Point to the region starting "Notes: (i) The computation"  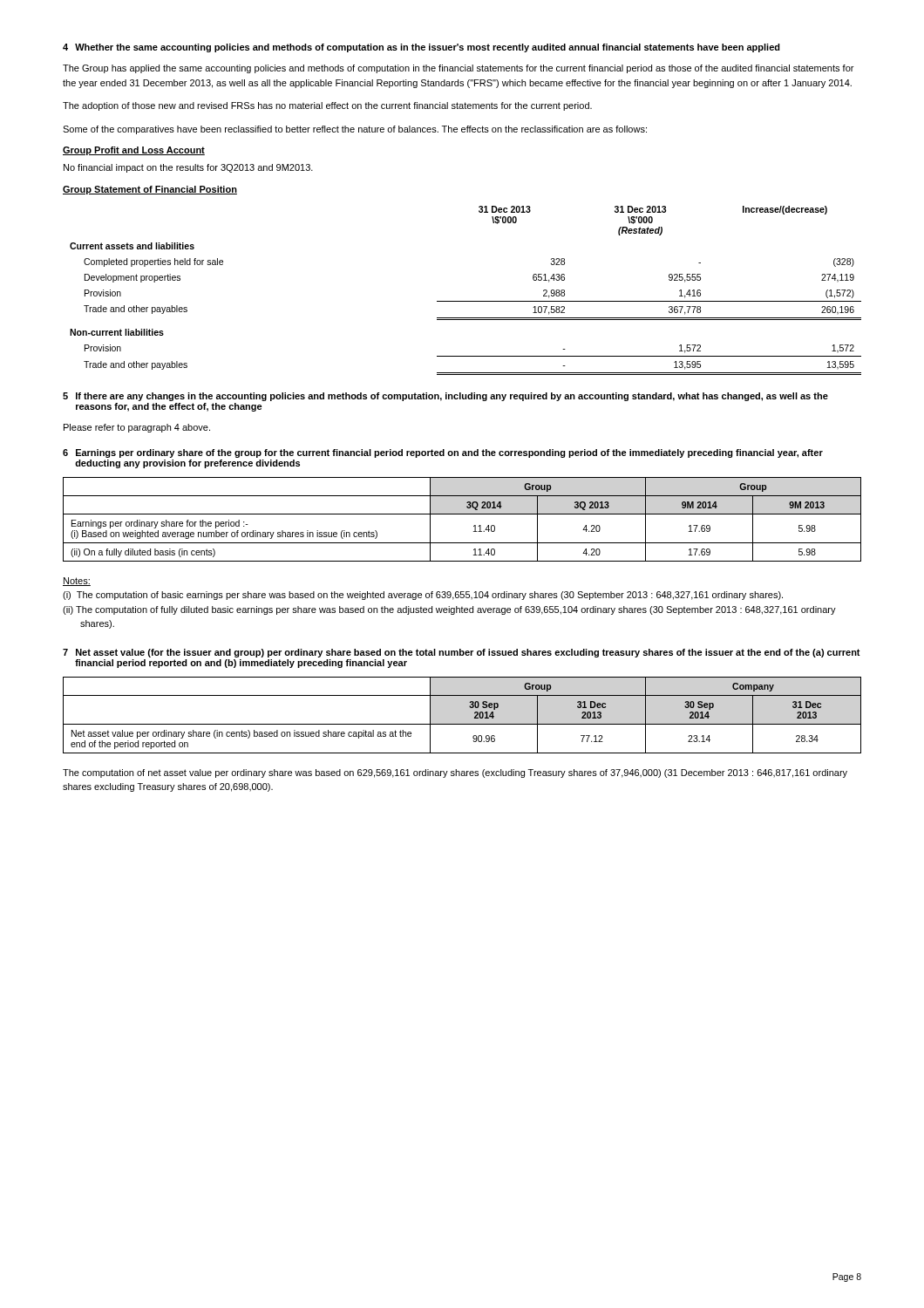click(x=462, y=603)
